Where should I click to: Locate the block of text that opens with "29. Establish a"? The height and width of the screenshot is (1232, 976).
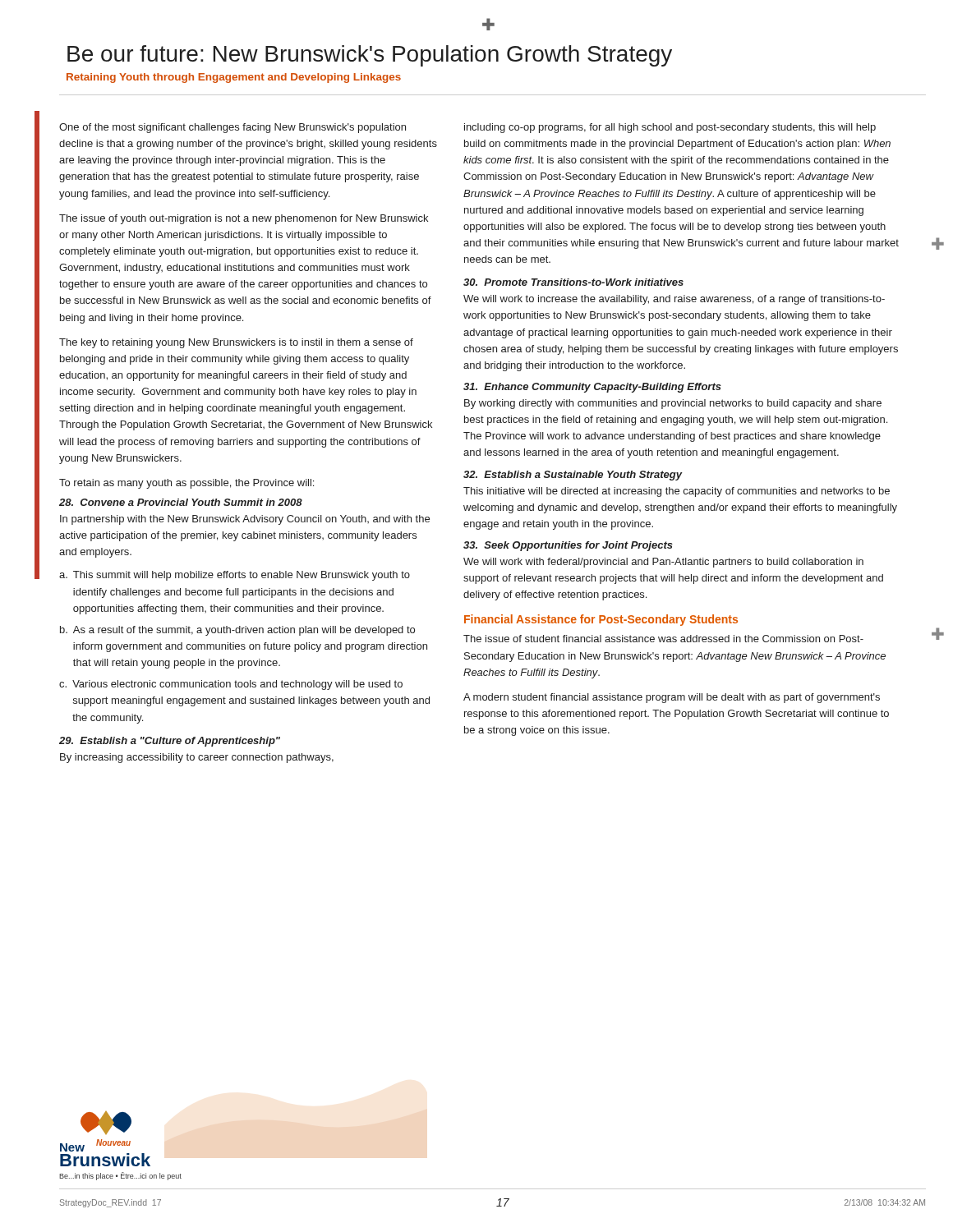coord(248,750)
